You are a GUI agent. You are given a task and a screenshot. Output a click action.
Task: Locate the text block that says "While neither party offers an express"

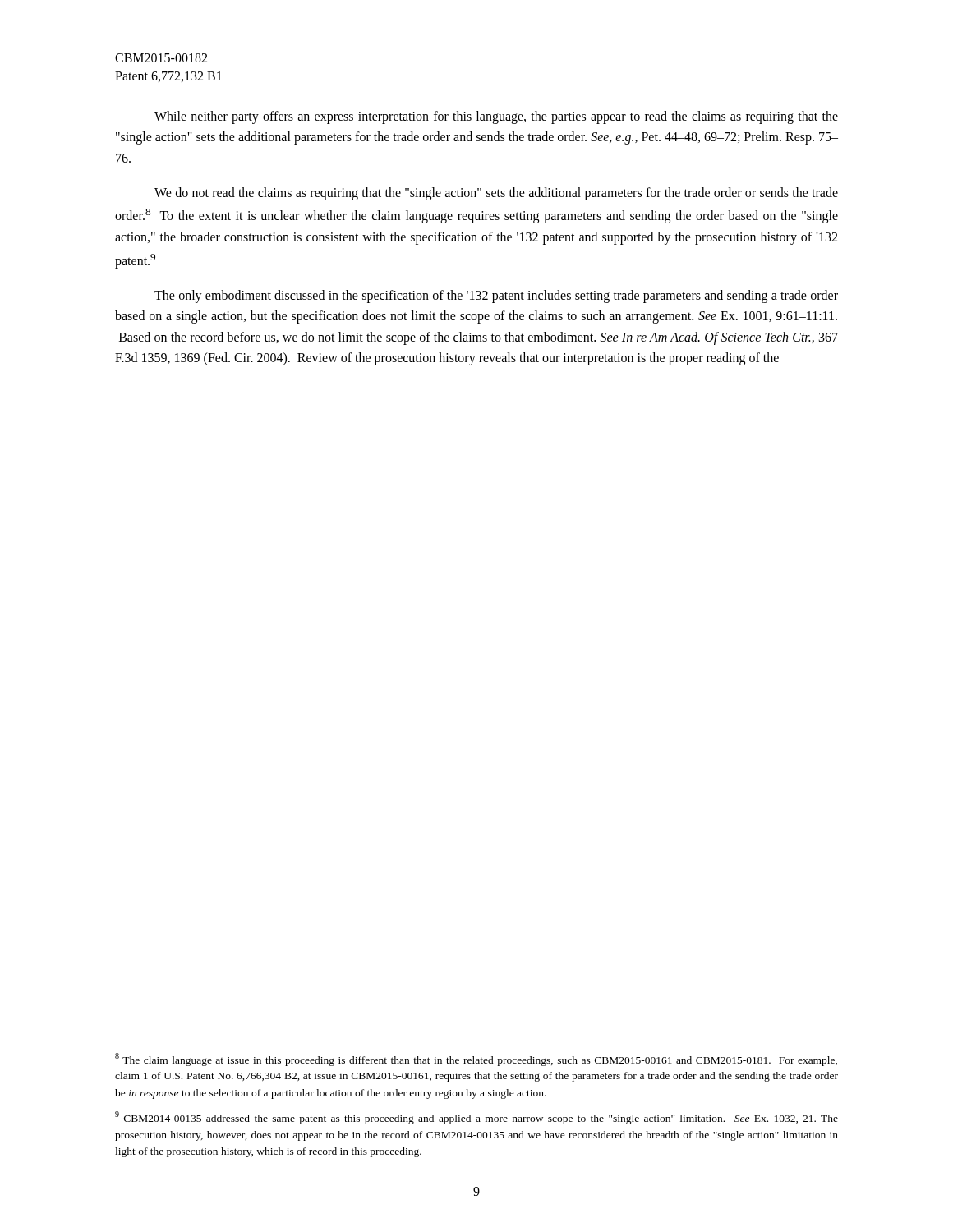pyautogui.click(x=476, y=137)
